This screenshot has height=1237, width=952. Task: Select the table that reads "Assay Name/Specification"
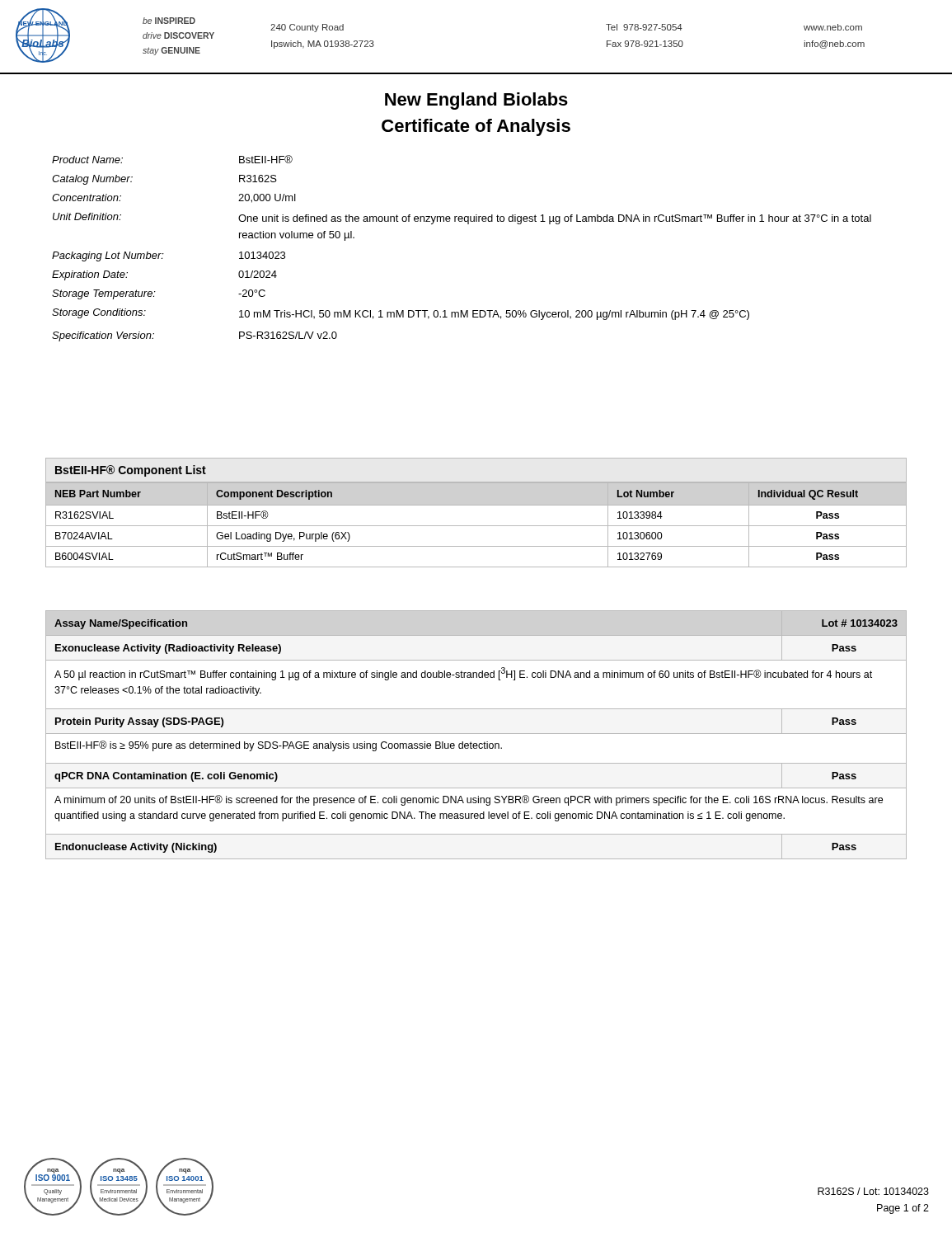[476, 735]
